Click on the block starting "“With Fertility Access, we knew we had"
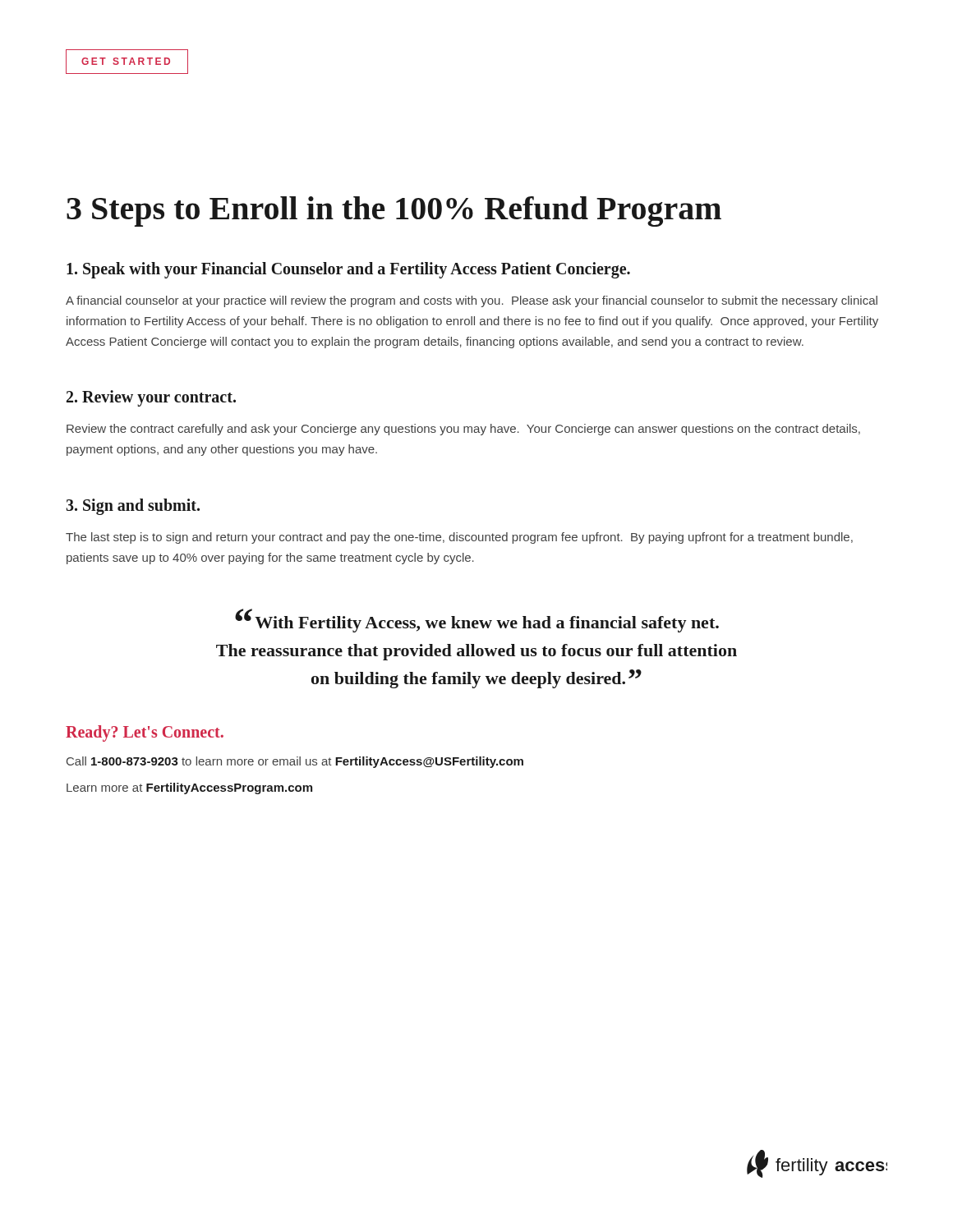This screenshot has width=953, height=1232. 476,651
